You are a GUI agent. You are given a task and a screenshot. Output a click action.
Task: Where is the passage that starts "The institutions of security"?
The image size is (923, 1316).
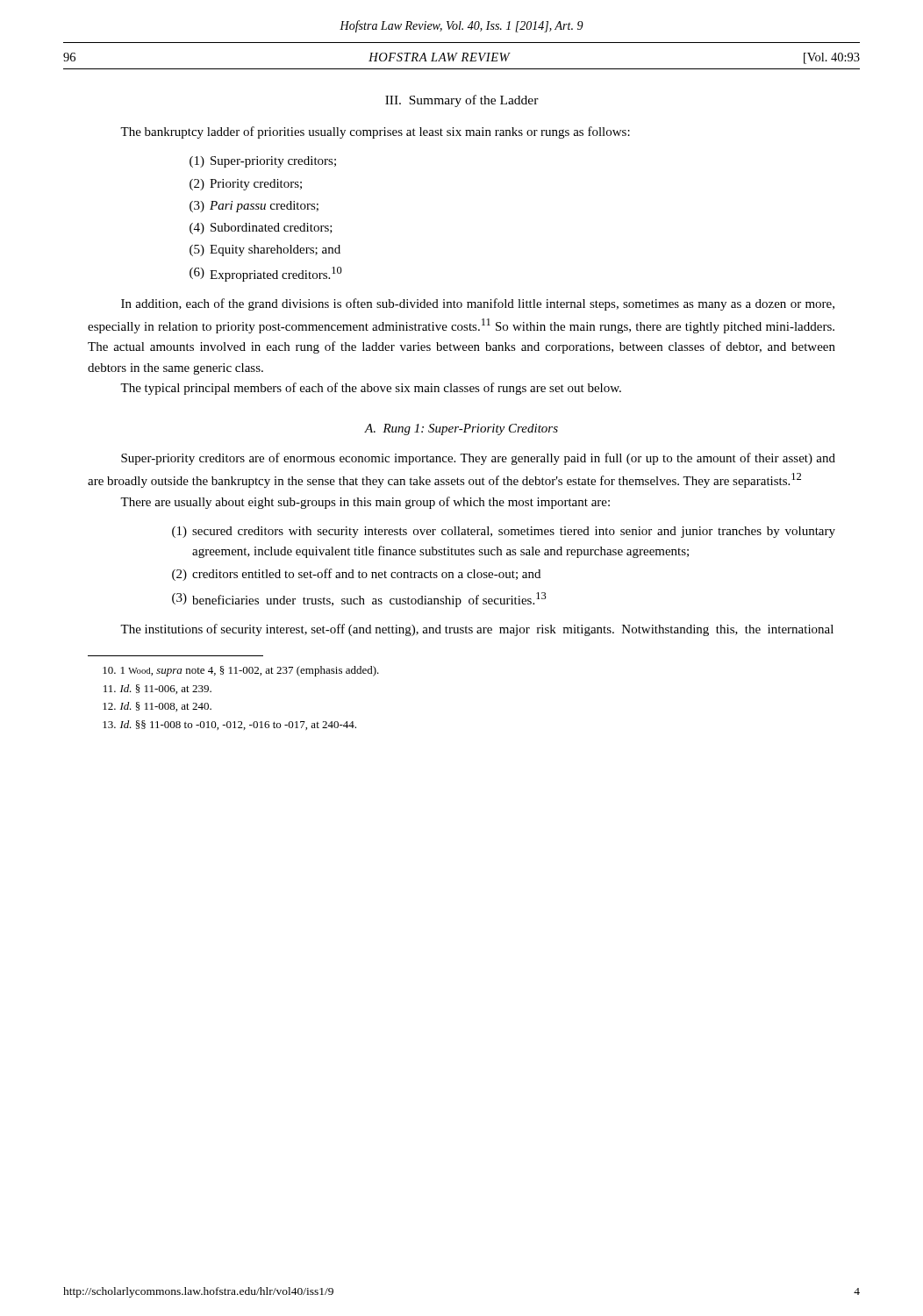pyautogui.click(x=477, y=629)
